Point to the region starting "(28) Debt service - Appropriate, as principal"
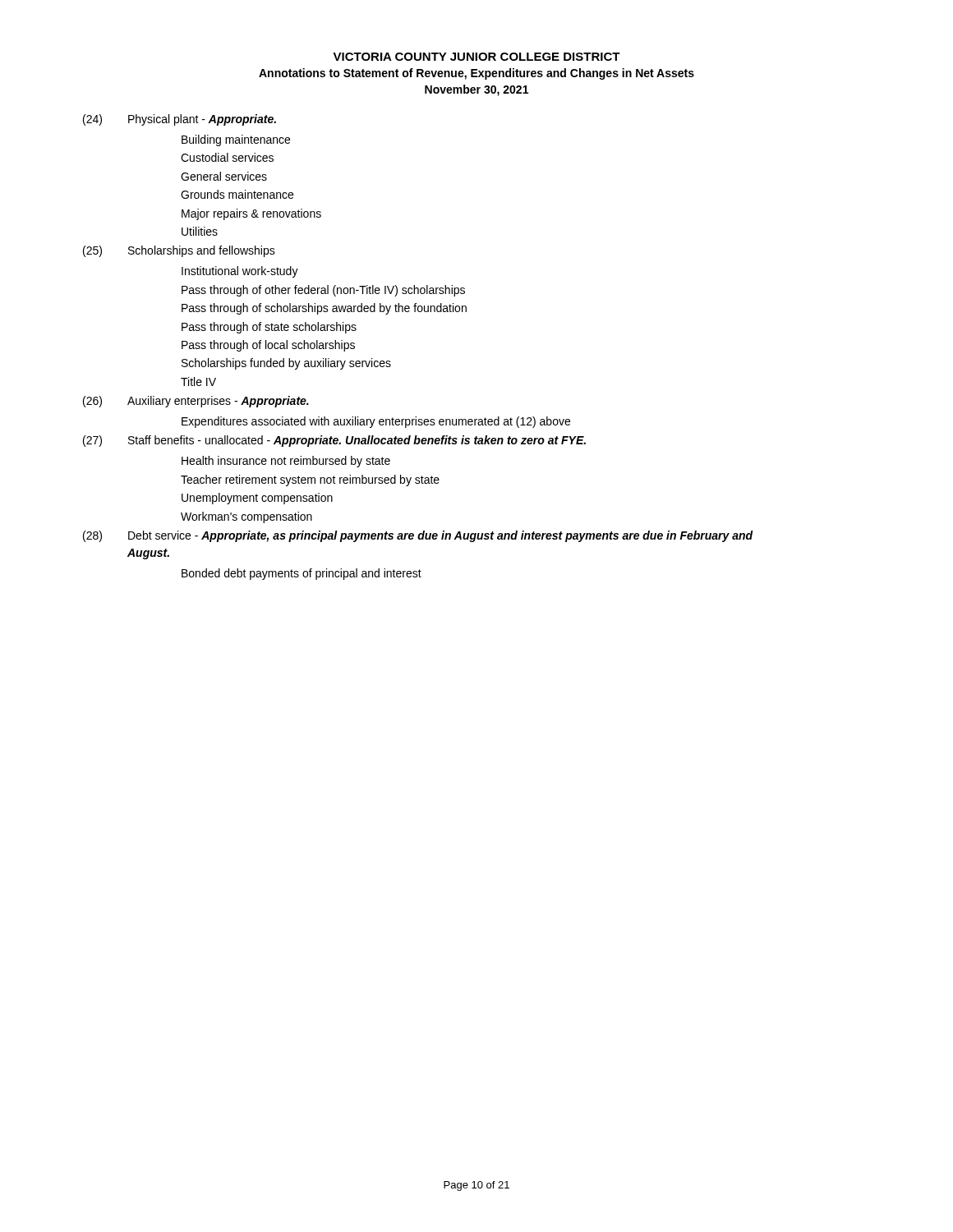The width and height of the screenshot is (953, 1232). click(418, 536)
